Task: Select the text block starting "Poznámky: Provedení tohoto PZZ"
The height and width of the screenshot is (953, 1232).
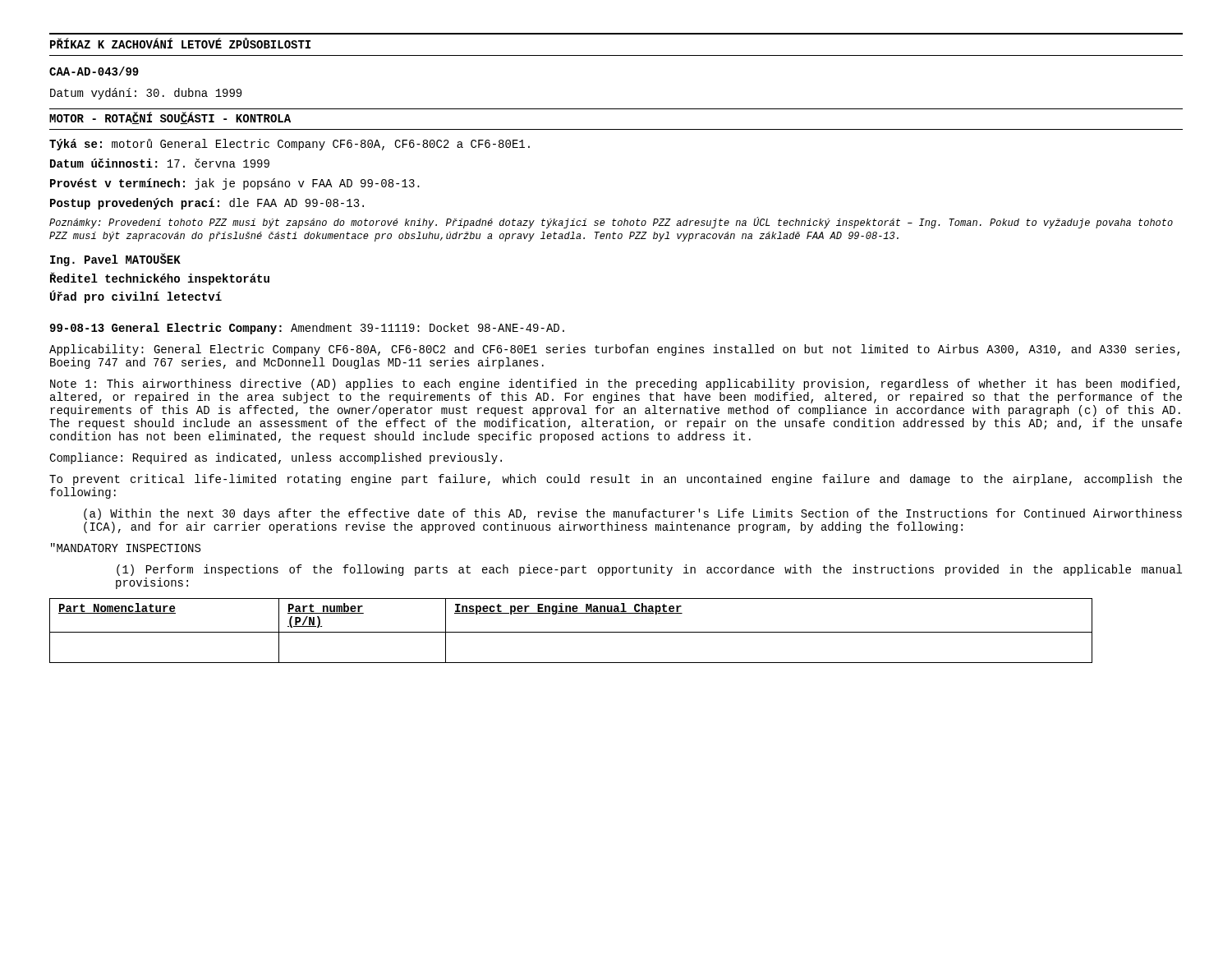Action: [611, 230]
